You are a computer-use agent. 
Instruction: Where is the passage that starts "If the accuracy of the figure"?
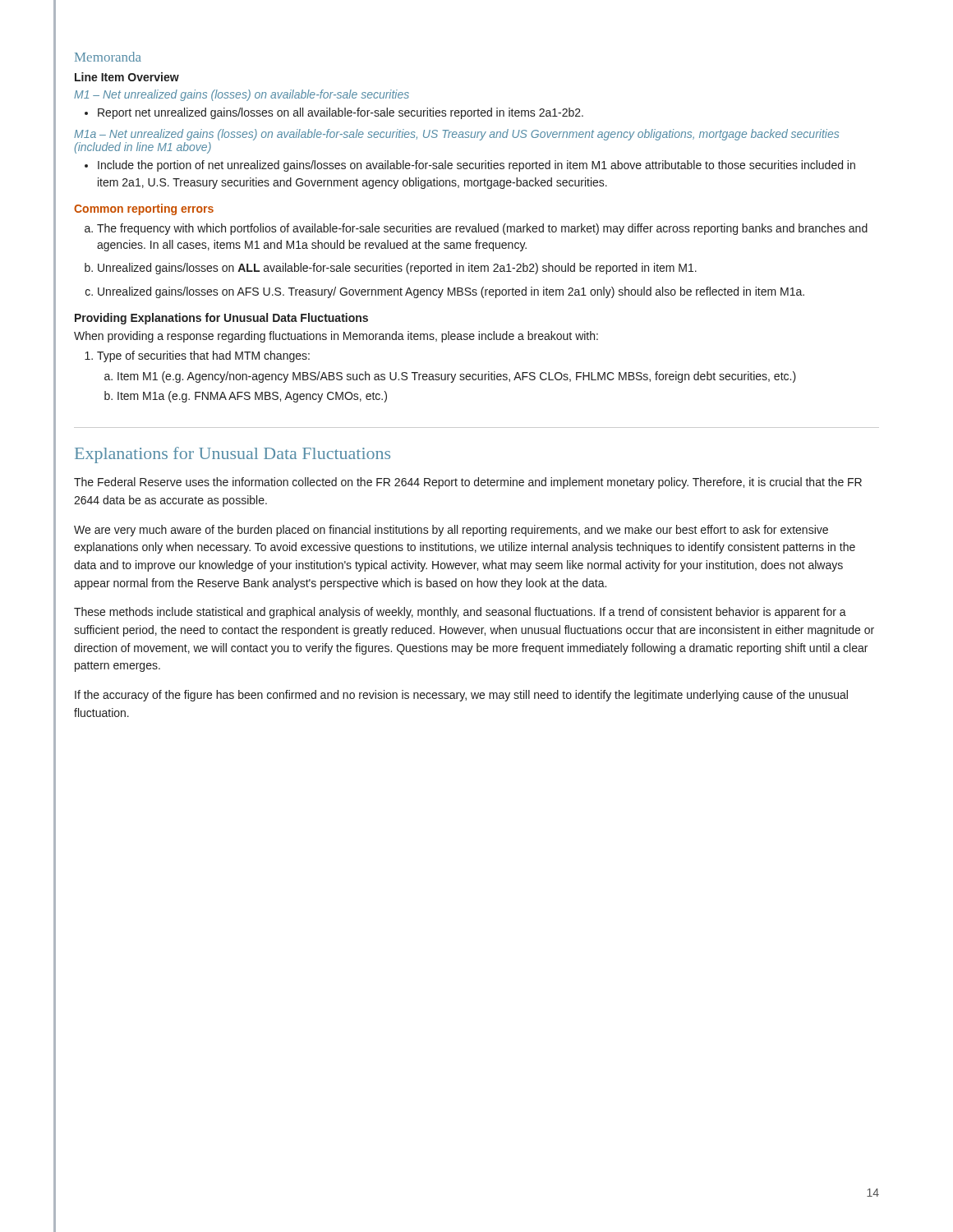coord(461,704)
